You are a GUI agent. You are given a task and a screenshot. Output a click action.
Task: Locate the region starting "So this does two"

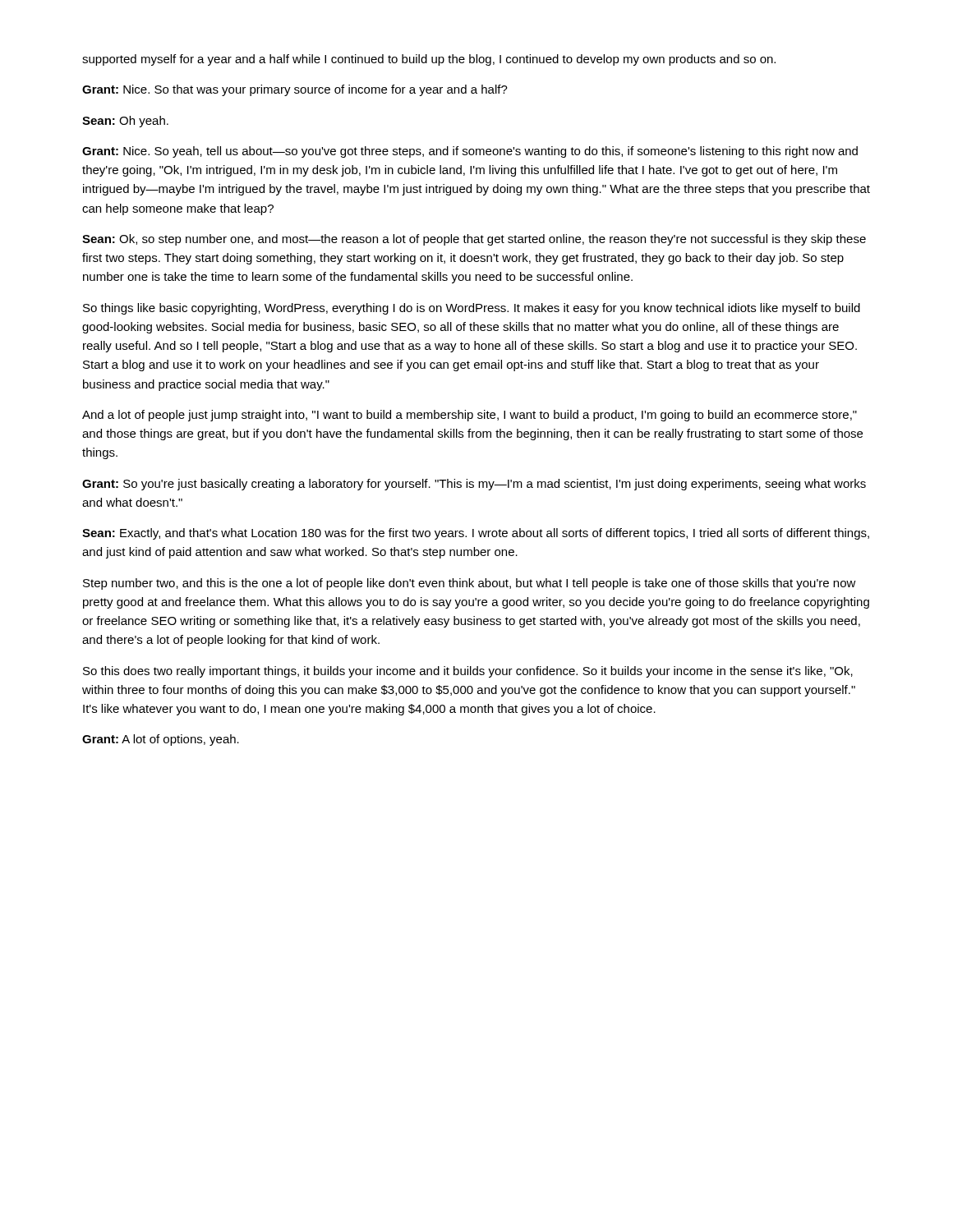coord(469,689)
